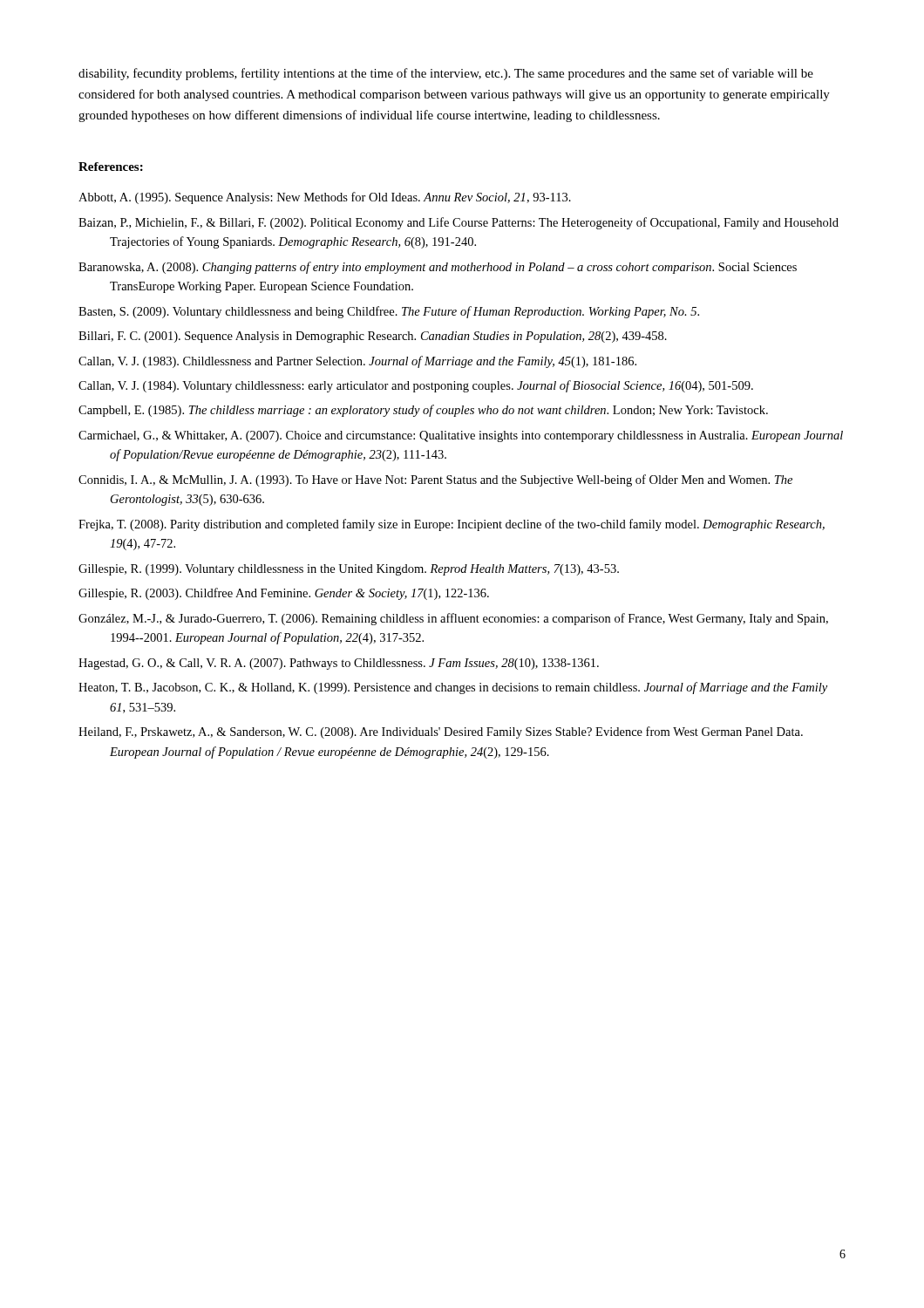Click on the text starting "Carmichael, G., & Whittaker, A. (2007). Choice and"

(x=461, y=445)
